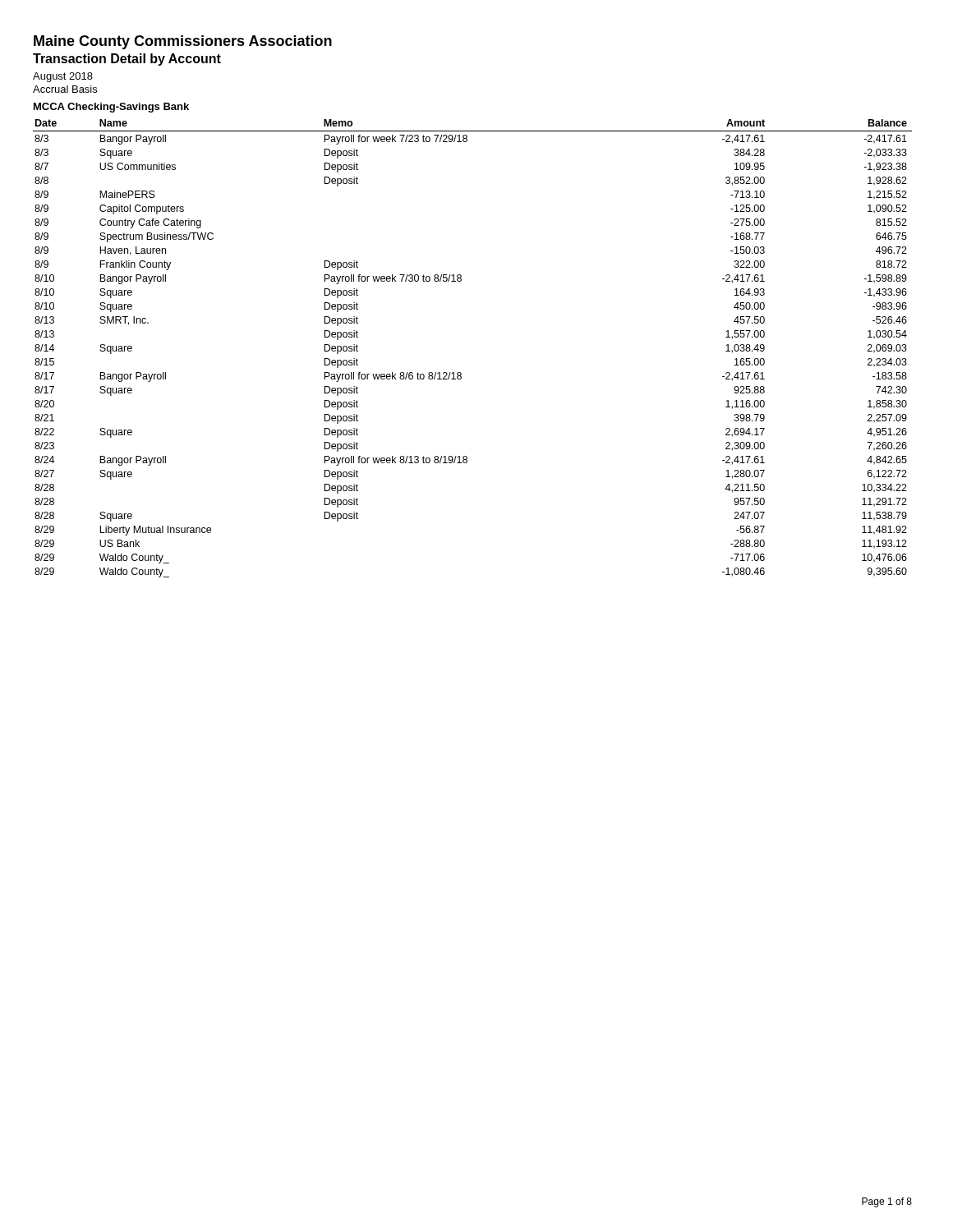Find "Maine County Commissioners Association" on this page

[x=183, y=41]
